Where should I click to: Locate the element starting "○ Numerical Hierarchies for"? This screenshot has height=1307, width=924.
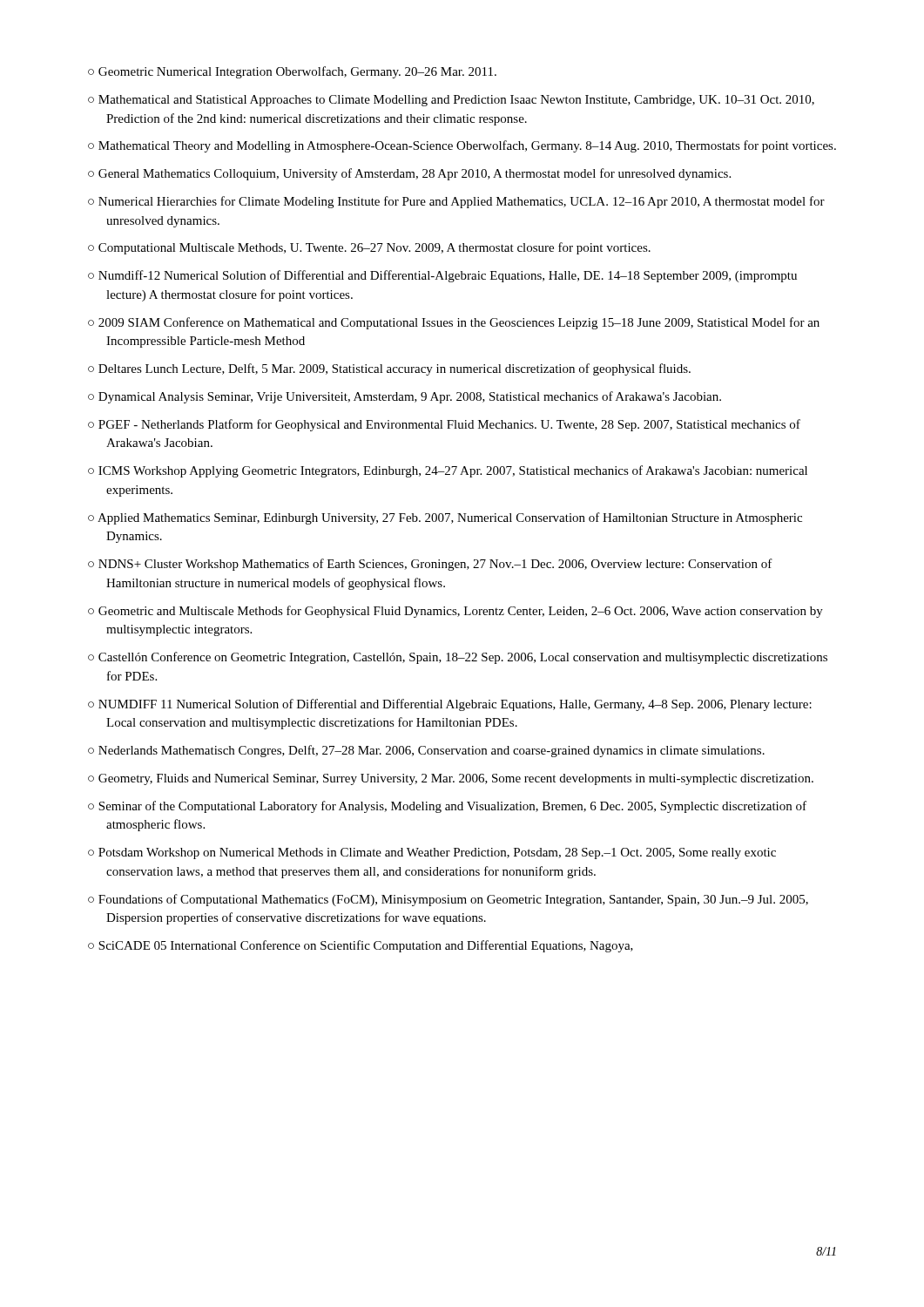(456, 211)
